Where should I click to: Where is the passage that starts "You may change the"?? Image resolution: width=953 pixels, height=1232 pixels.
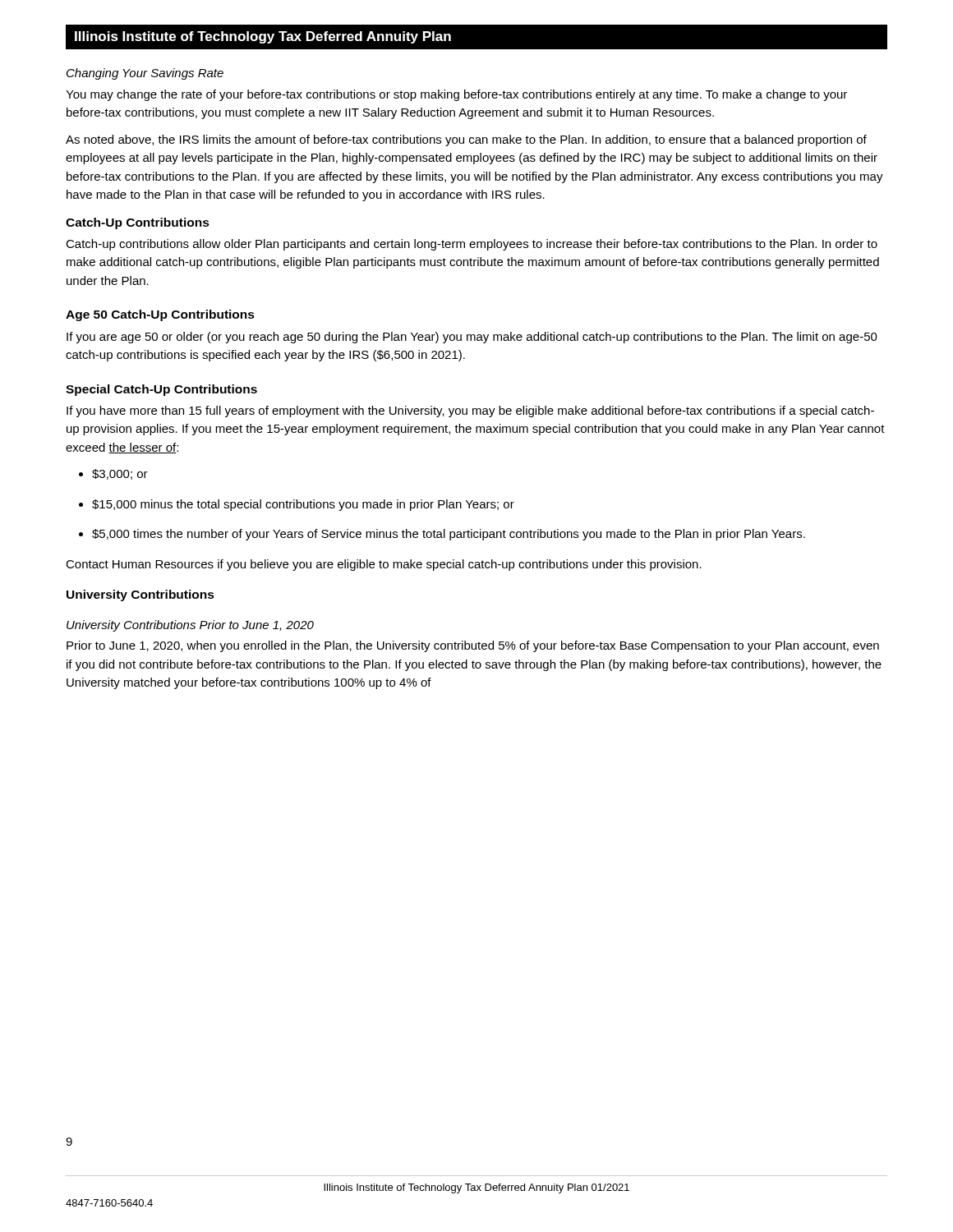click(476, 103)
